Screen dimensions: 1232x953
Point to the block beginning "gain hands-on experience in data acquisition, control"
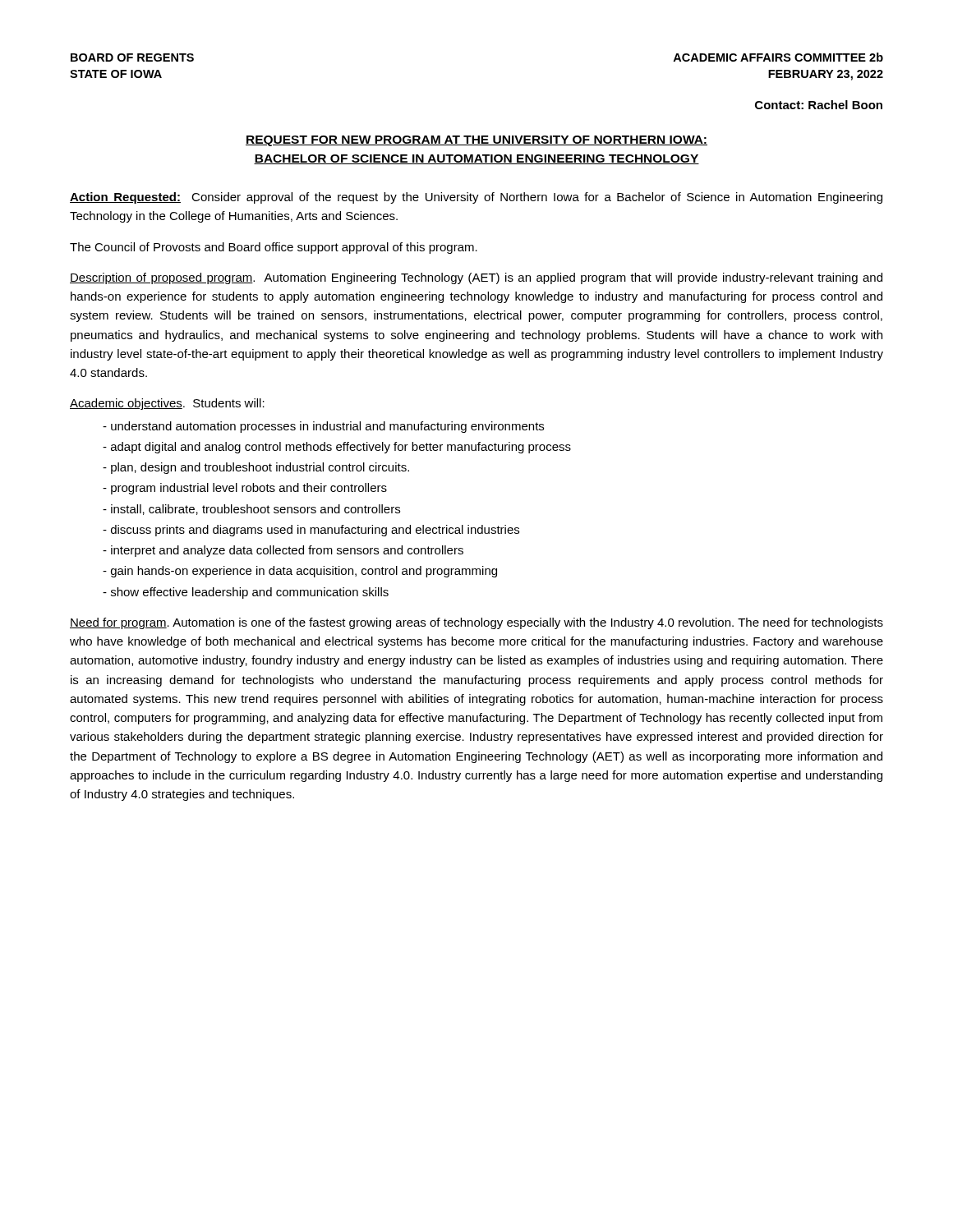click(300, 571)
